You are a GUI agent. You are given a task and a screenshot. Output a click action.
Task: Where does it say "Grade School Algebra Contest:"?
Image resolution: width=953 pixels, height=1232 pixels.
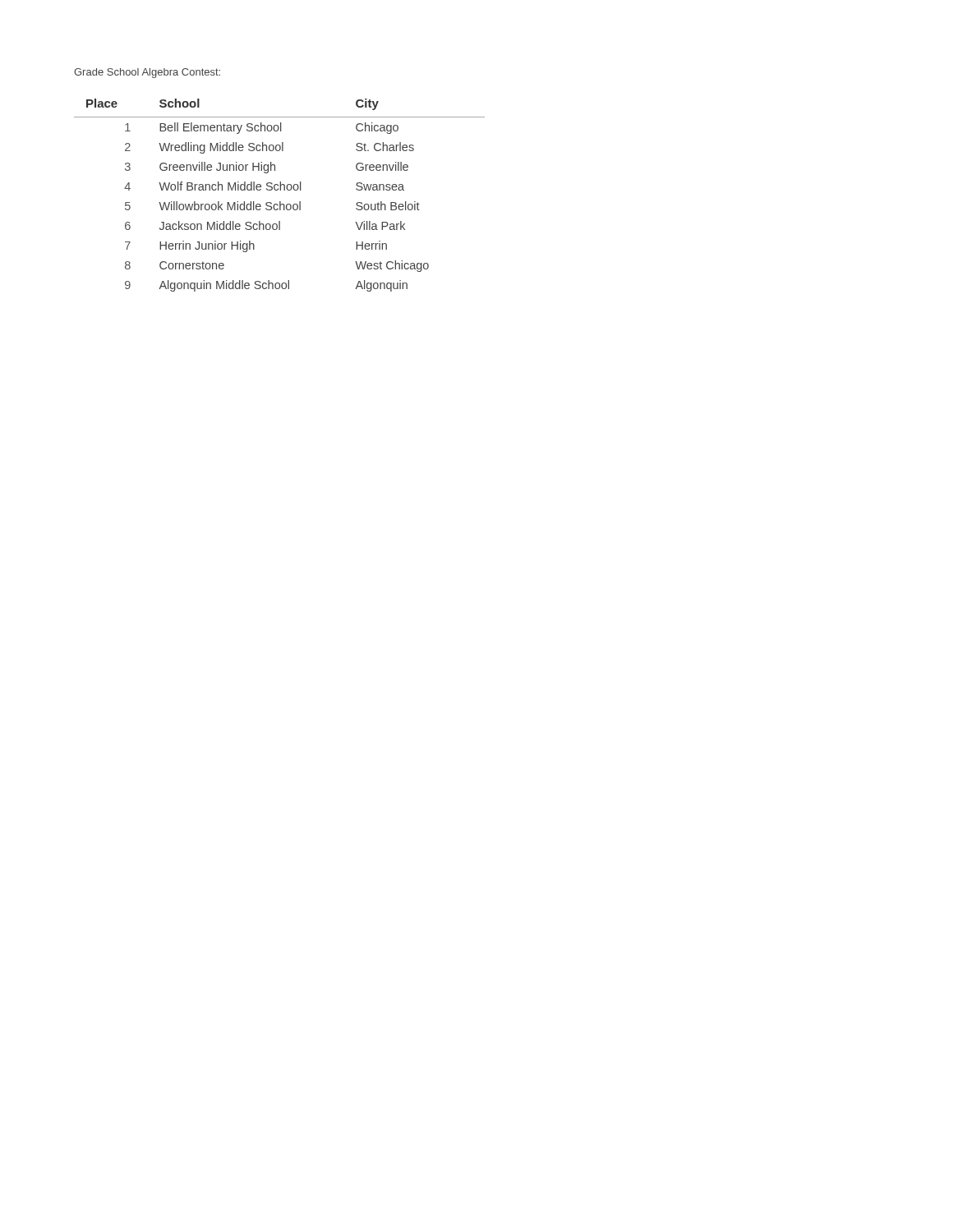pyautogui.click(x=148, y=72)
